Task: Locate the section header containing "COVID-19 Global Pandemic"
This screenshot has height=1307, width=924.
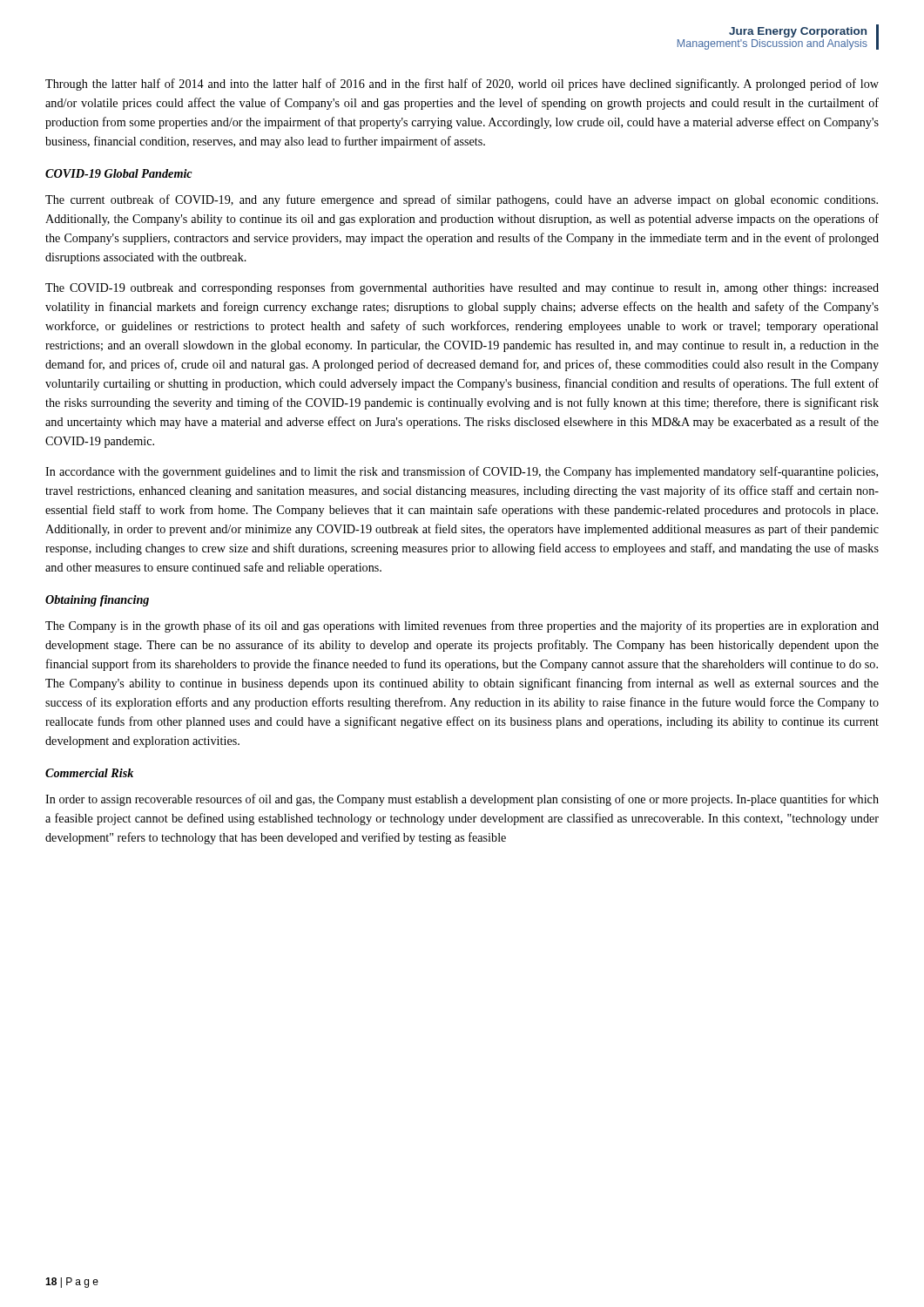Action: (119, 173)
